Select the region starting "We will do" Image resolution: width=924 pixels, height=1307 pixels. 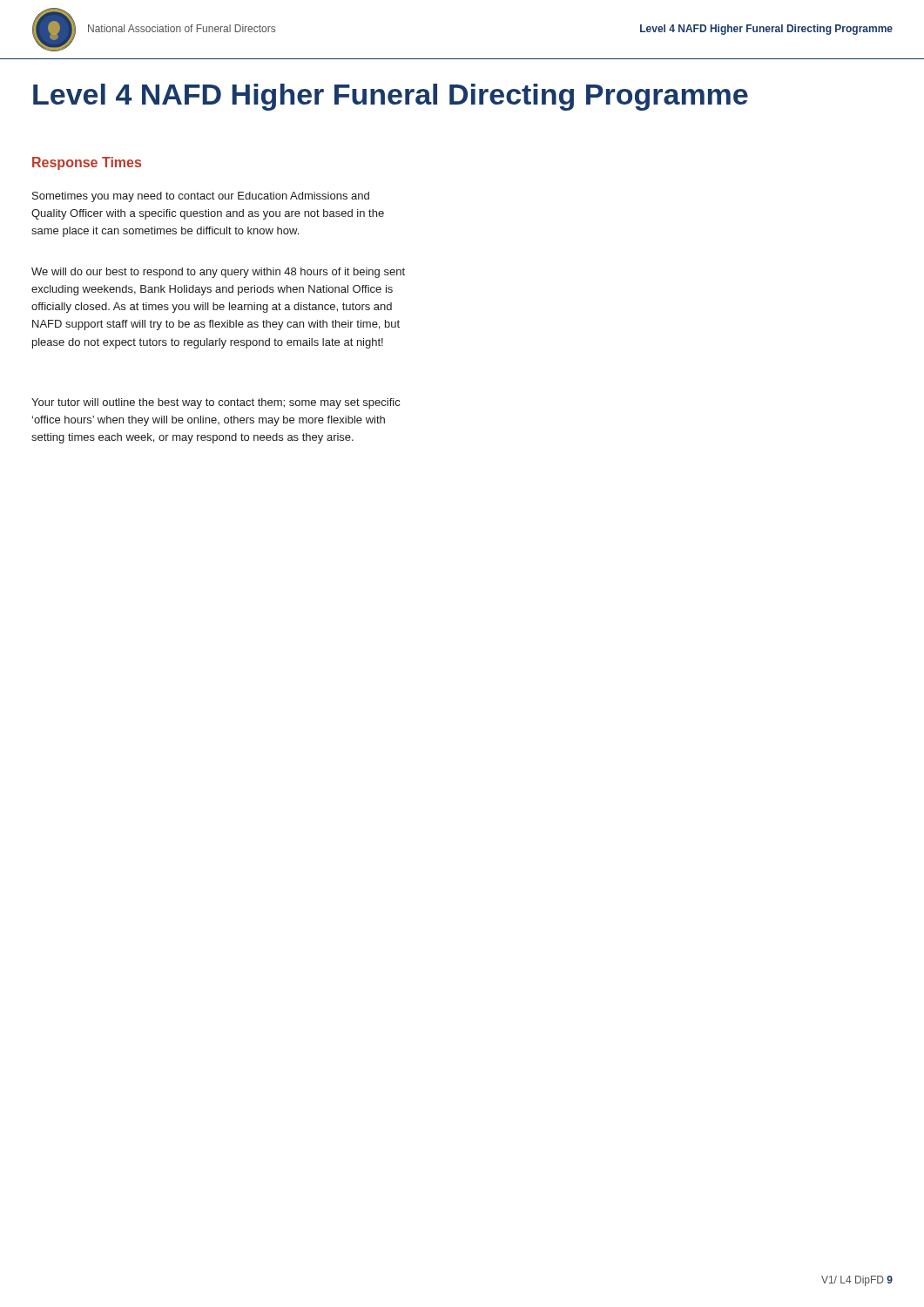point(218,307)
